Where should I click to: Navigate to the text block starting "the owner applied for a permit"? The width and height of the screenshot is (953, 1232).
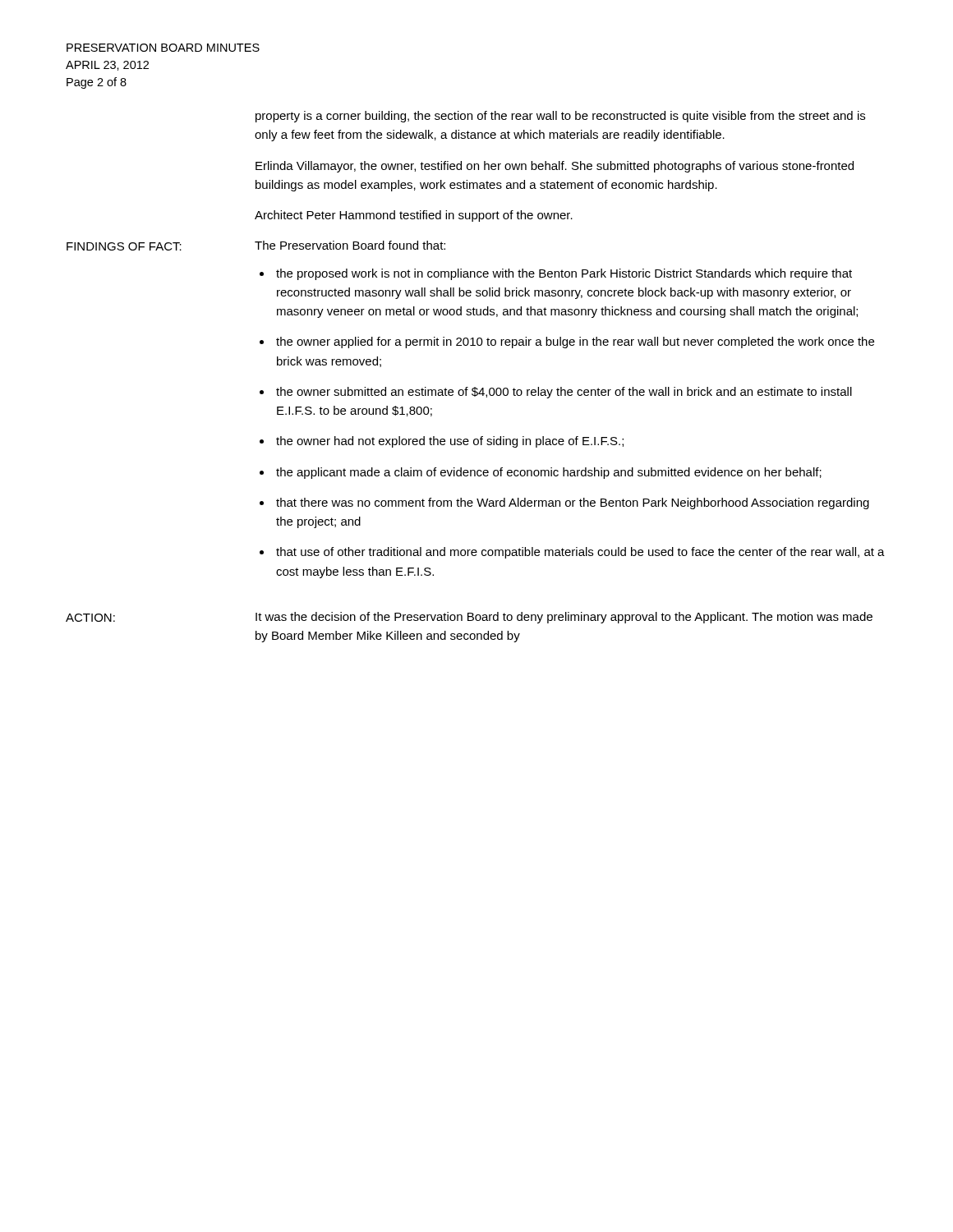pyautogui.click(x=575, y=351)
